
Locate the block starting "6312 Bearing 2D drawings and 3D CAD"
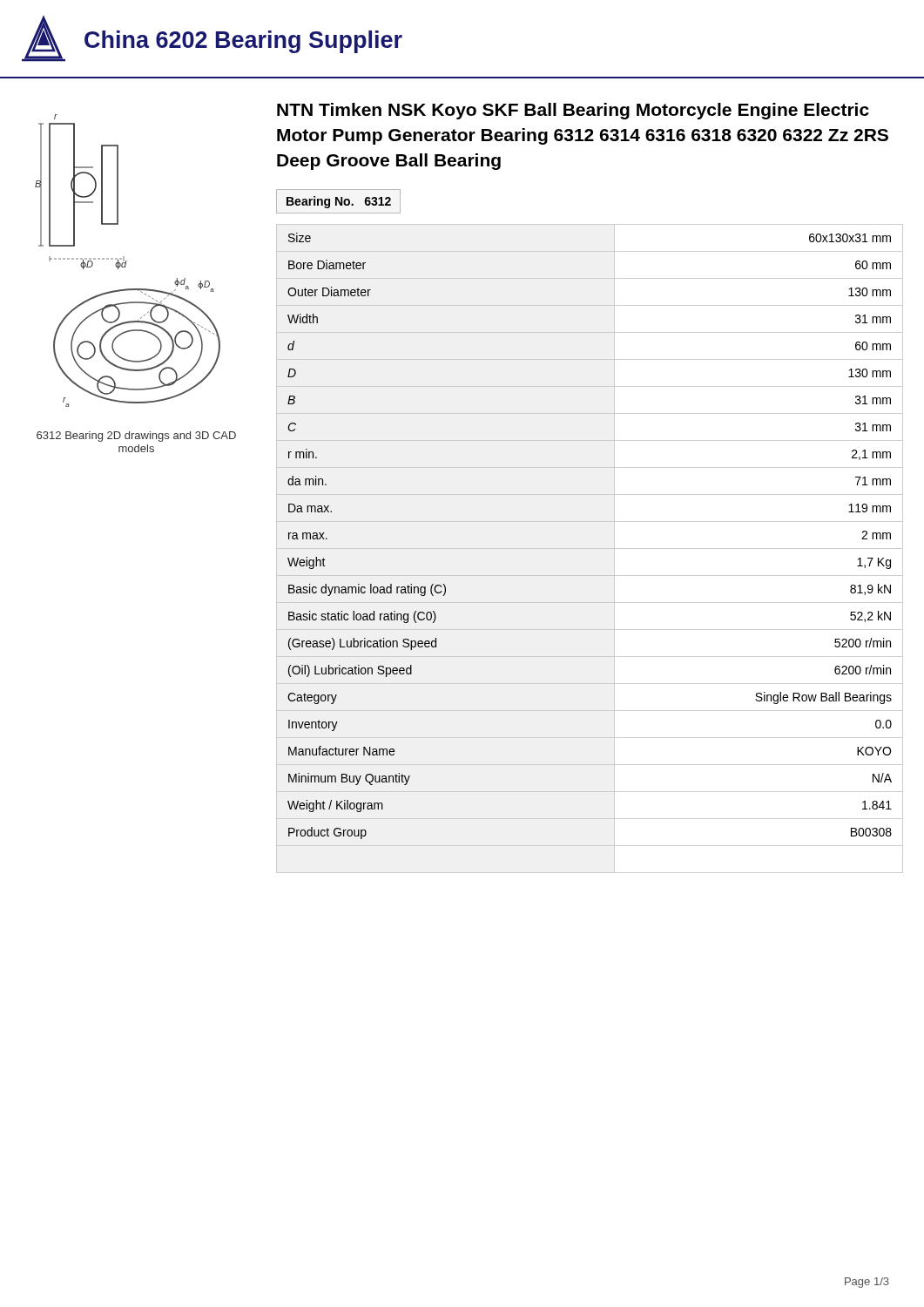[x=136, y=442]
